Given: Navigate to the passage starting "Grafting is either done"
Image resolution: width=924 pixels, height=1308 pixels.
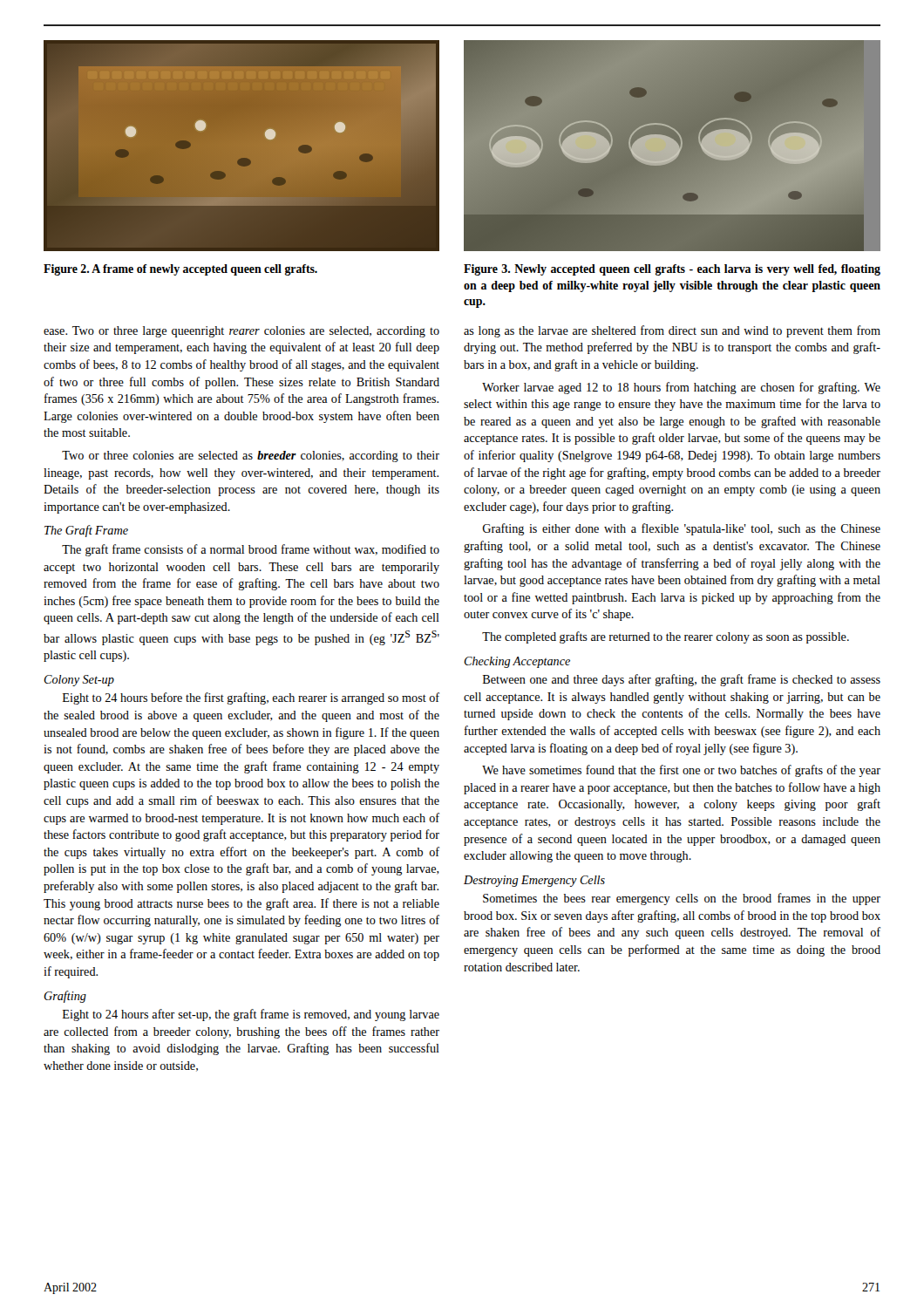Looking at the screenshot, I should [x=672, y=572].
